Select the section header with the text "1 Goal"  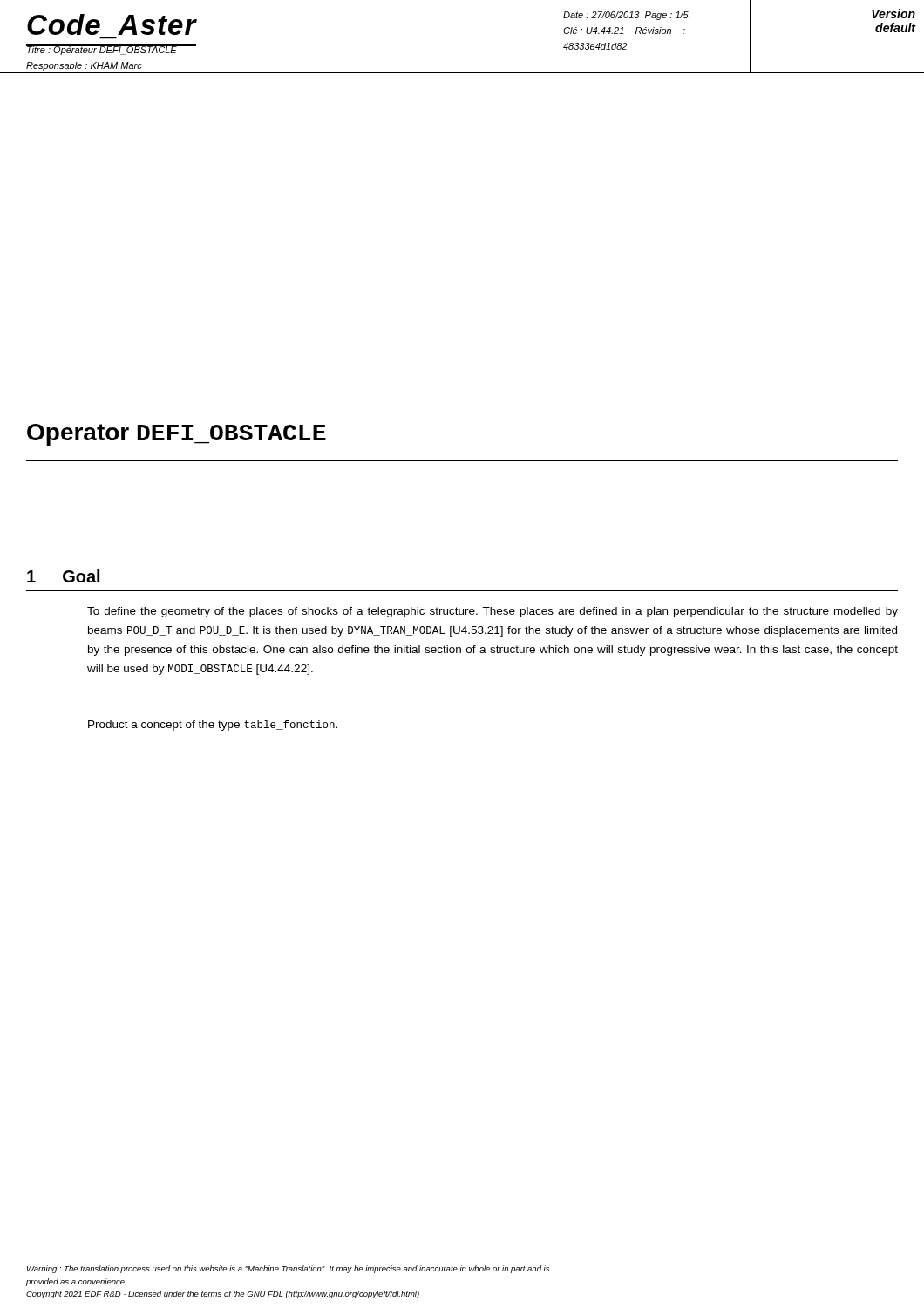(x=63, y=577)
